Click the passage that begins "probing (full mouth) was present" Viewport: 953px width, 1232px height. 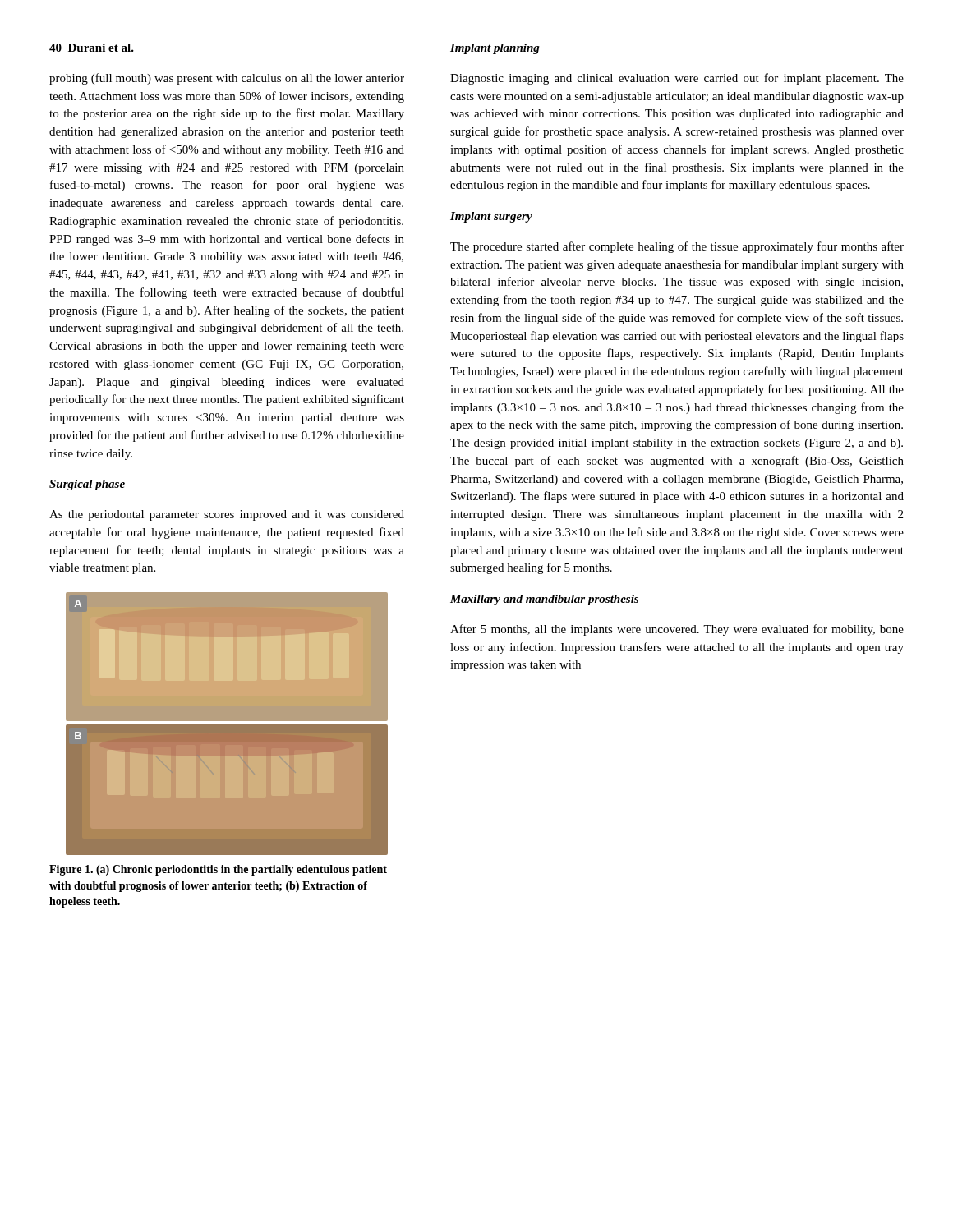227,266
